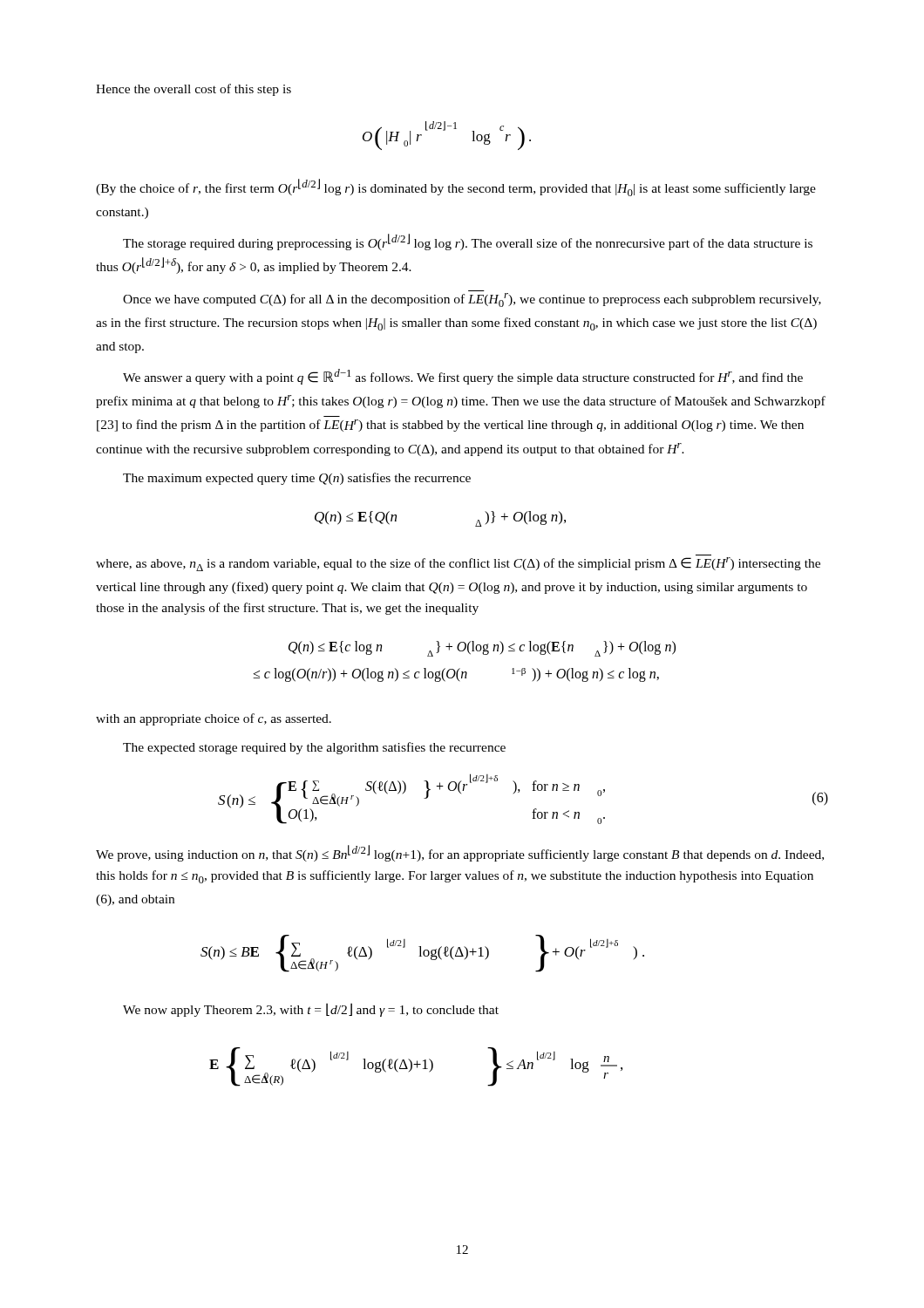Find the text block that reads "Once we have computed C(Δ)"

[x=459, y=320]
